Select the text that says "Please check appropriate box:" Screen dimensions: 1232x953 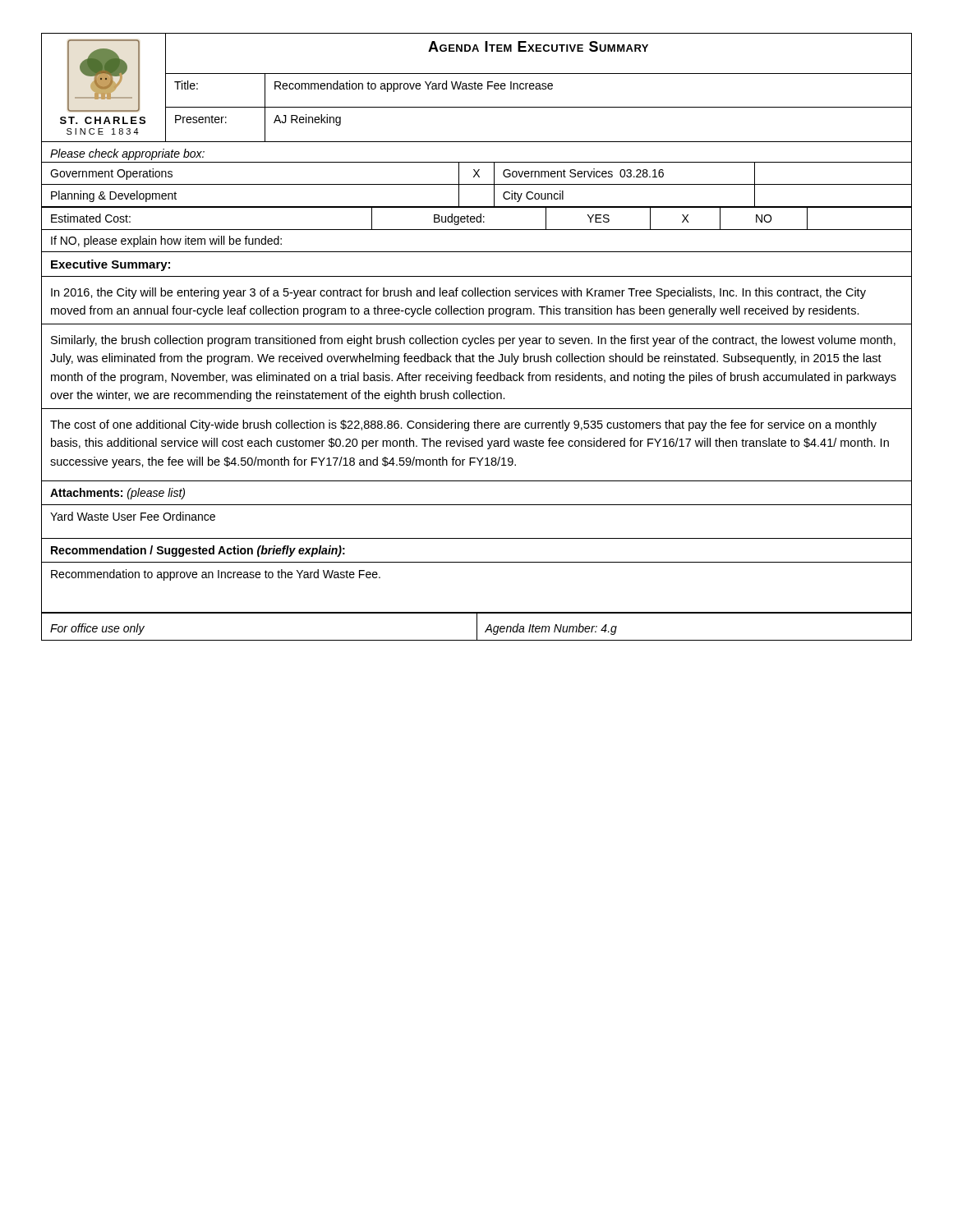(128, 154)
